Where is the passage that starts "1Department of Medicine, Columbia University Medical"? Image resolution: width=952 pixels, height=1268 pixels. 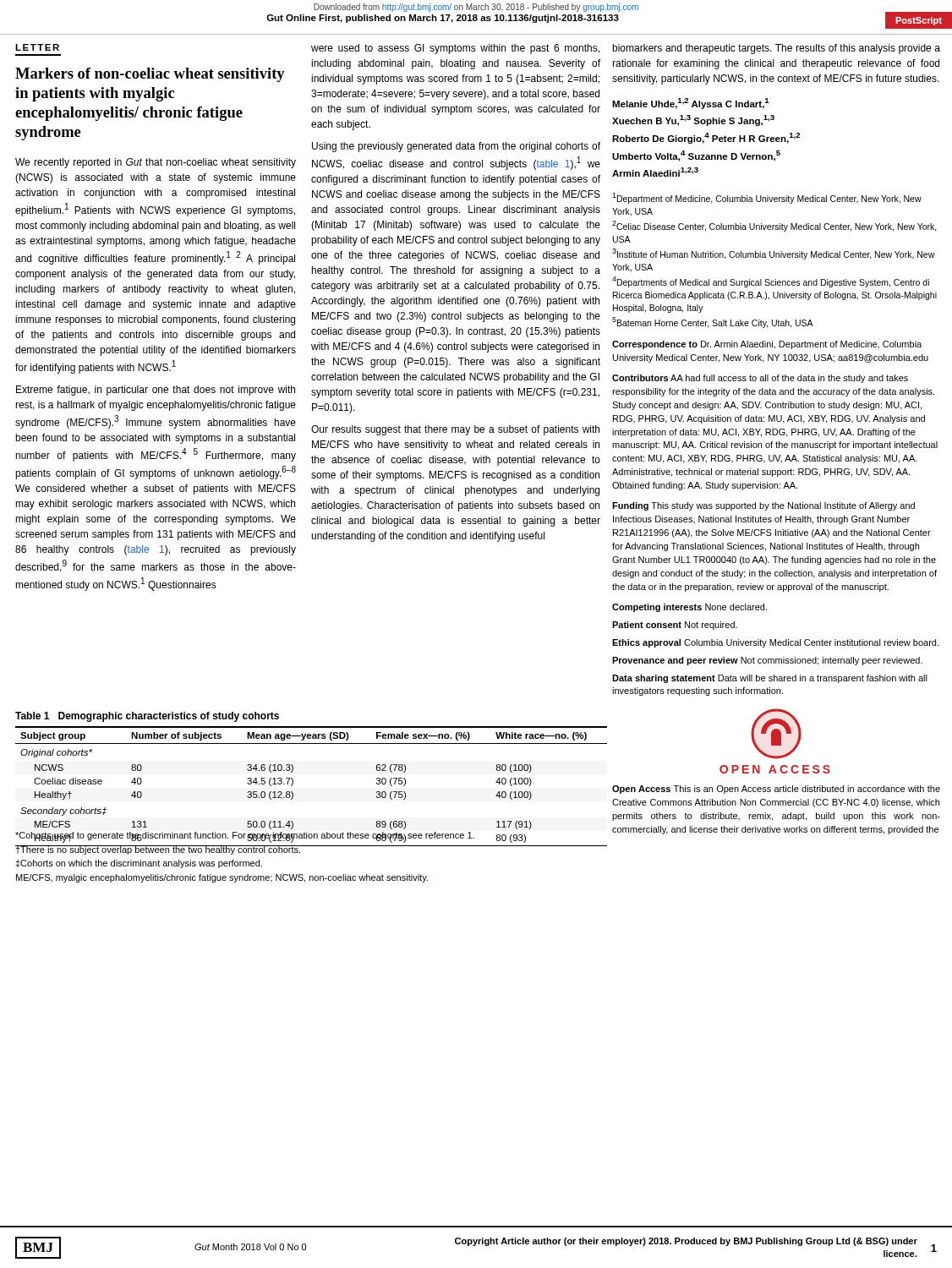[775, 259]
